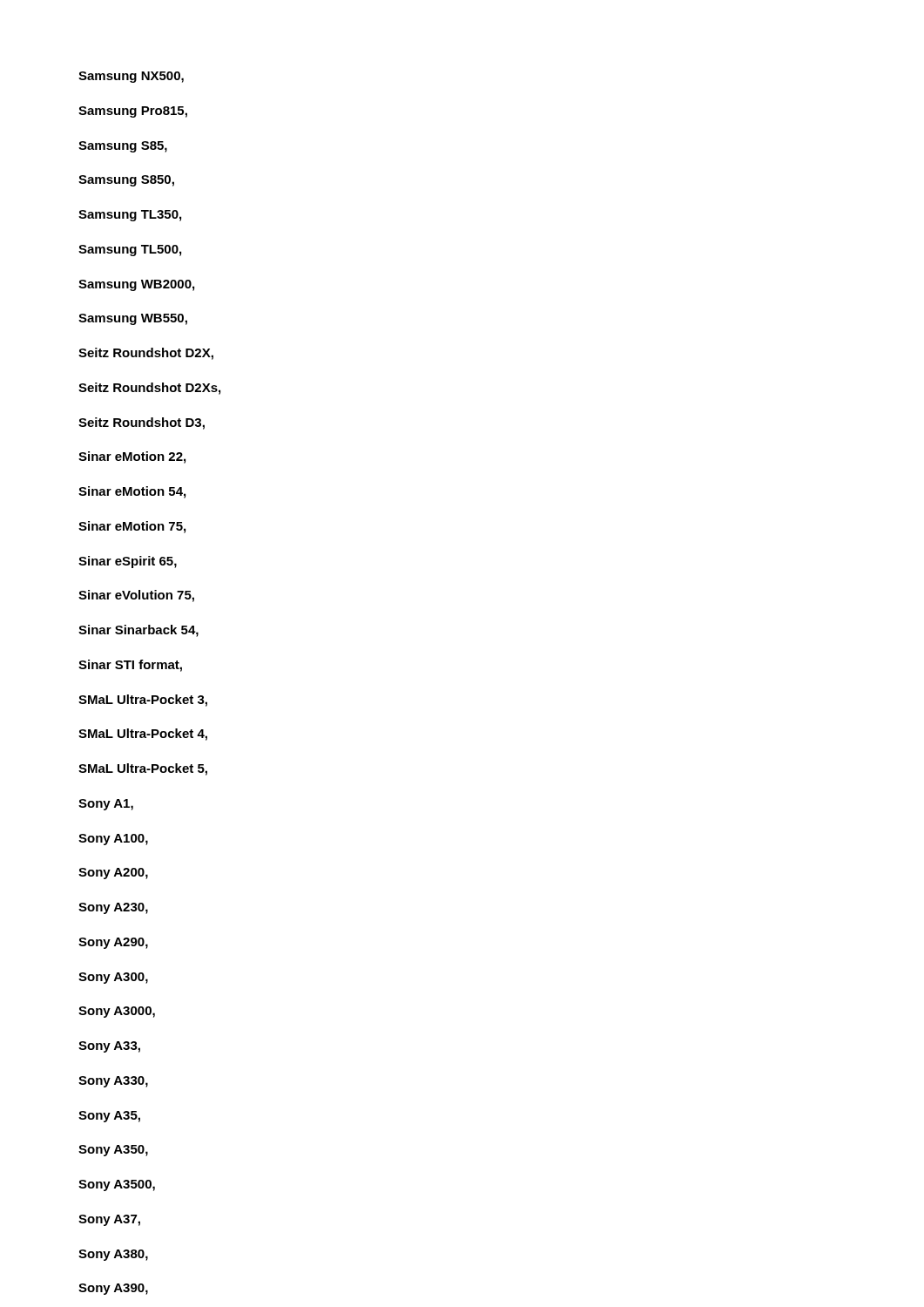Click on the list item containing "SMaL Ultra-Pocket 5,"
This screenshot has height=1307, width=924.
pyautogui.click(x=143, y=769)
